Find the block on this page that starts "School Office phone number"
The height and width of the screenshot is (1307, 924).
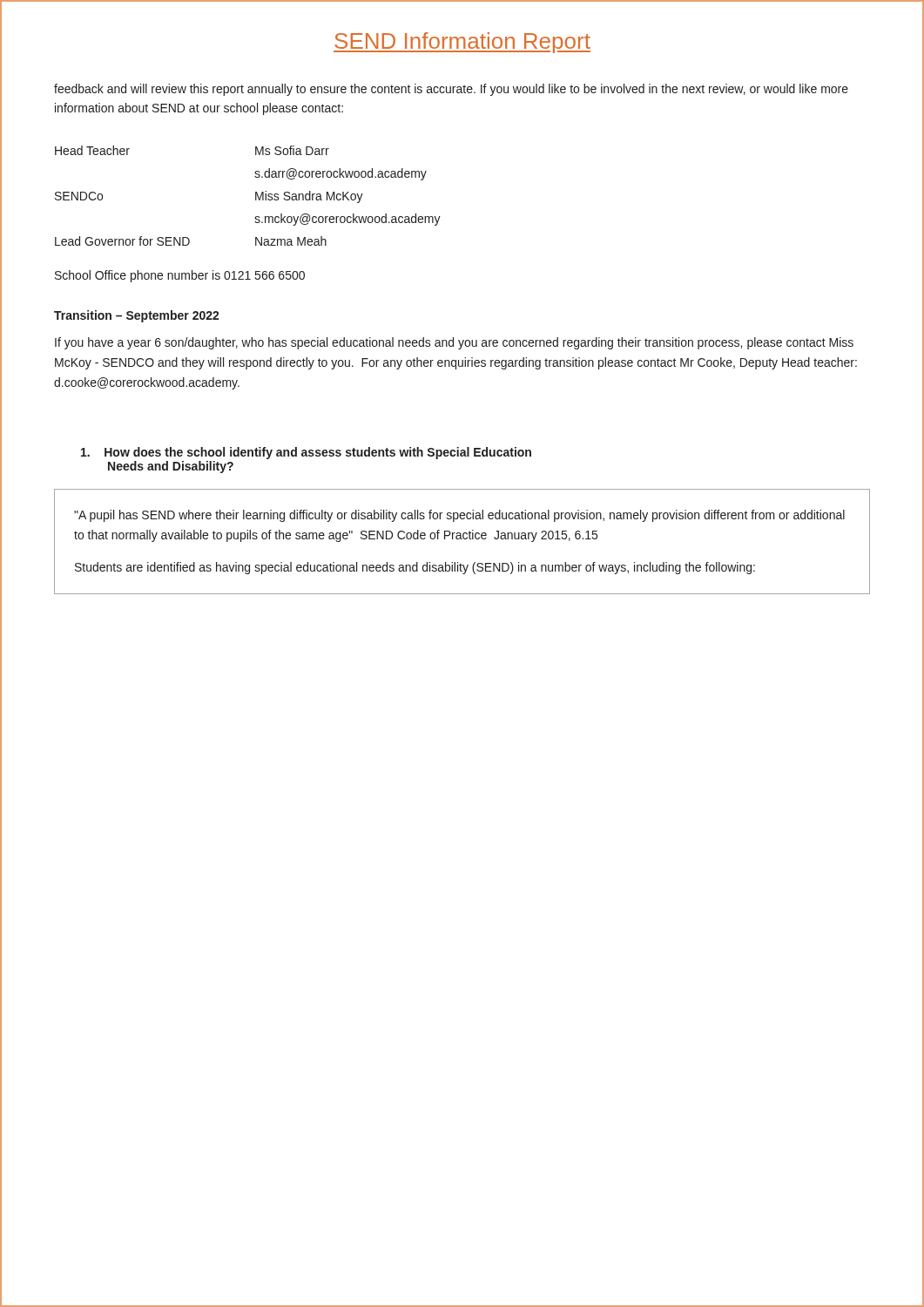coord(180,275)
